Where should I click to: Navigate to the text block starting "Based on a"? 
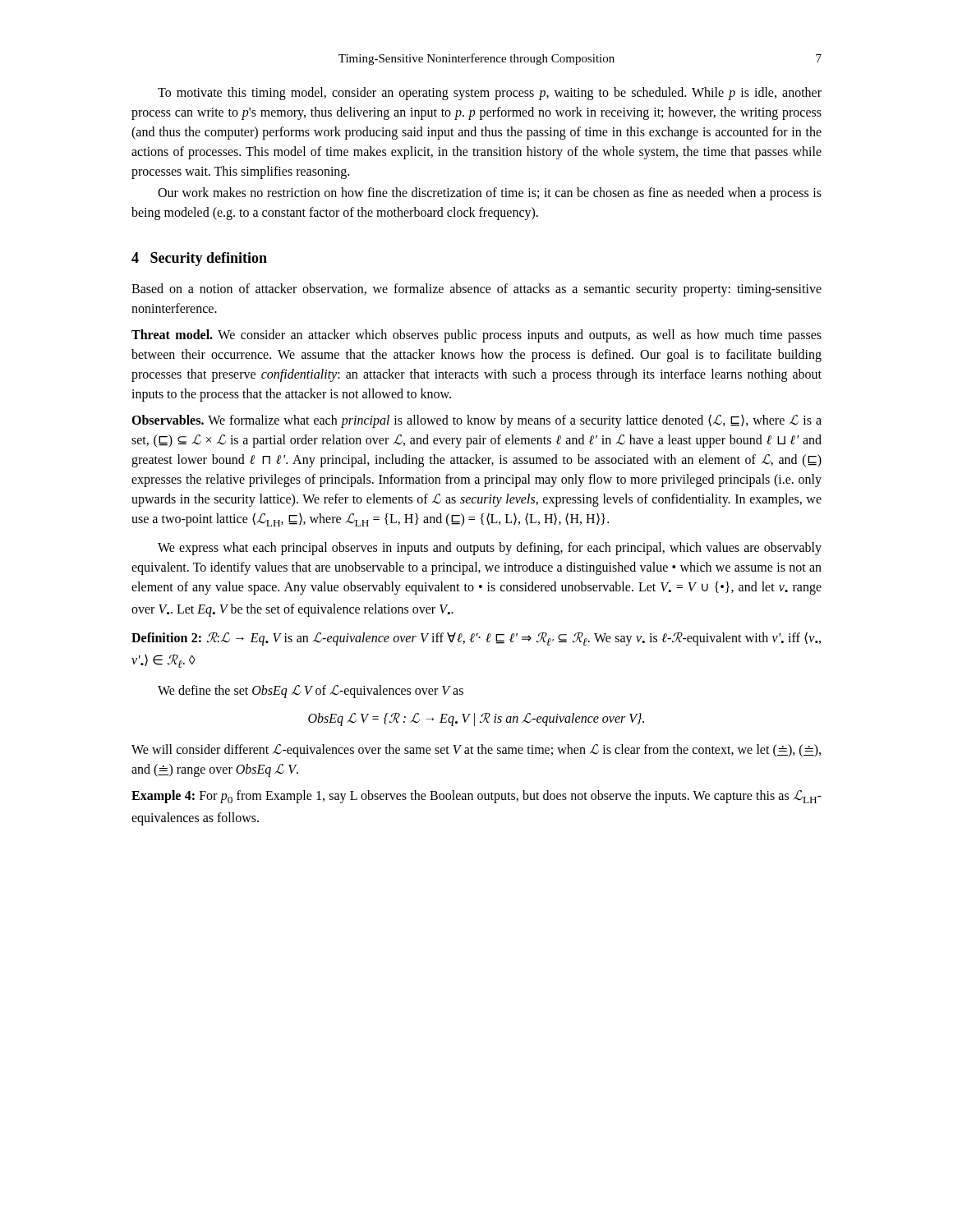476,299
